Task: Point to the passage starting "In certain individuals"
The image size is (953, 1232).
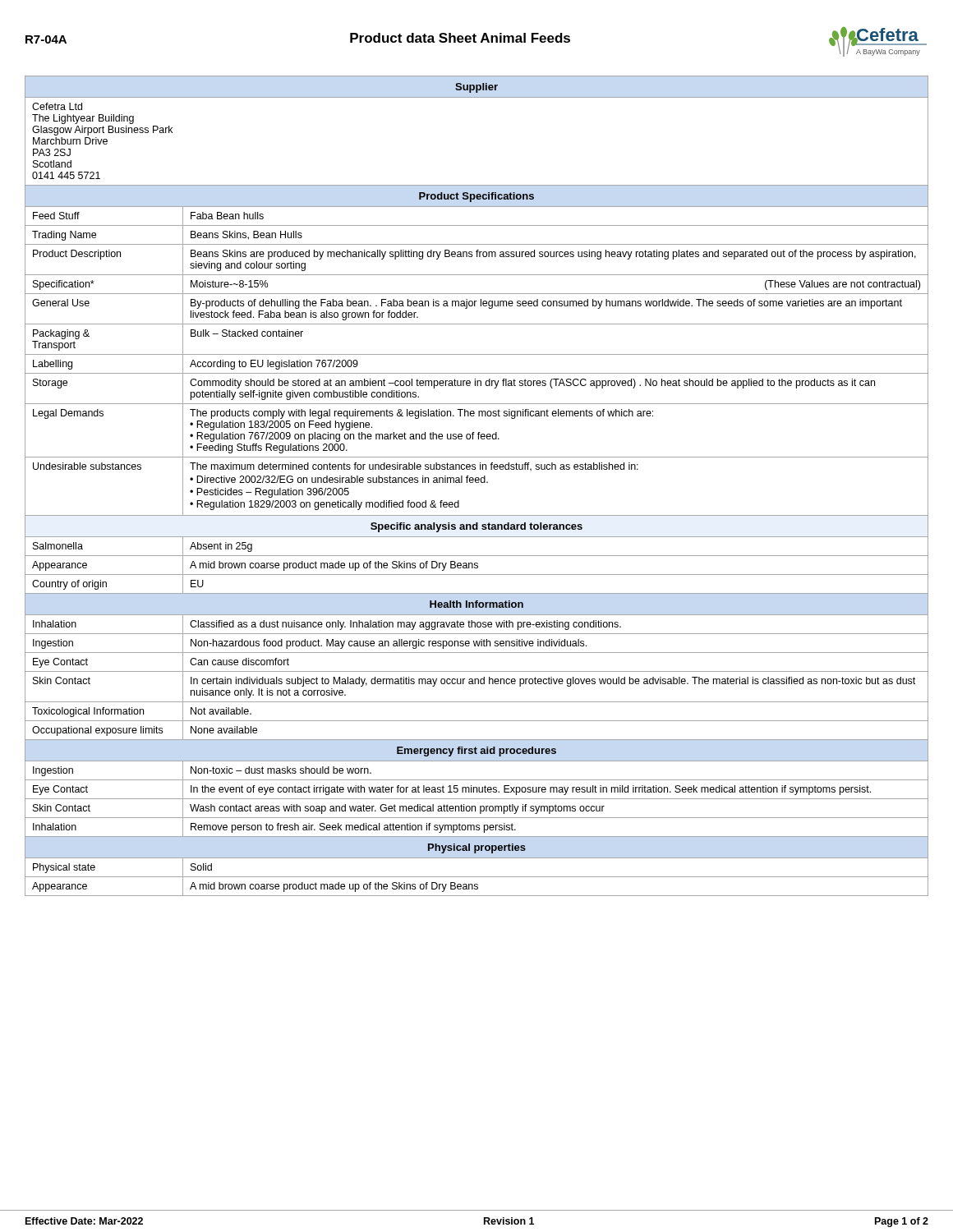Action: [553, 687]
